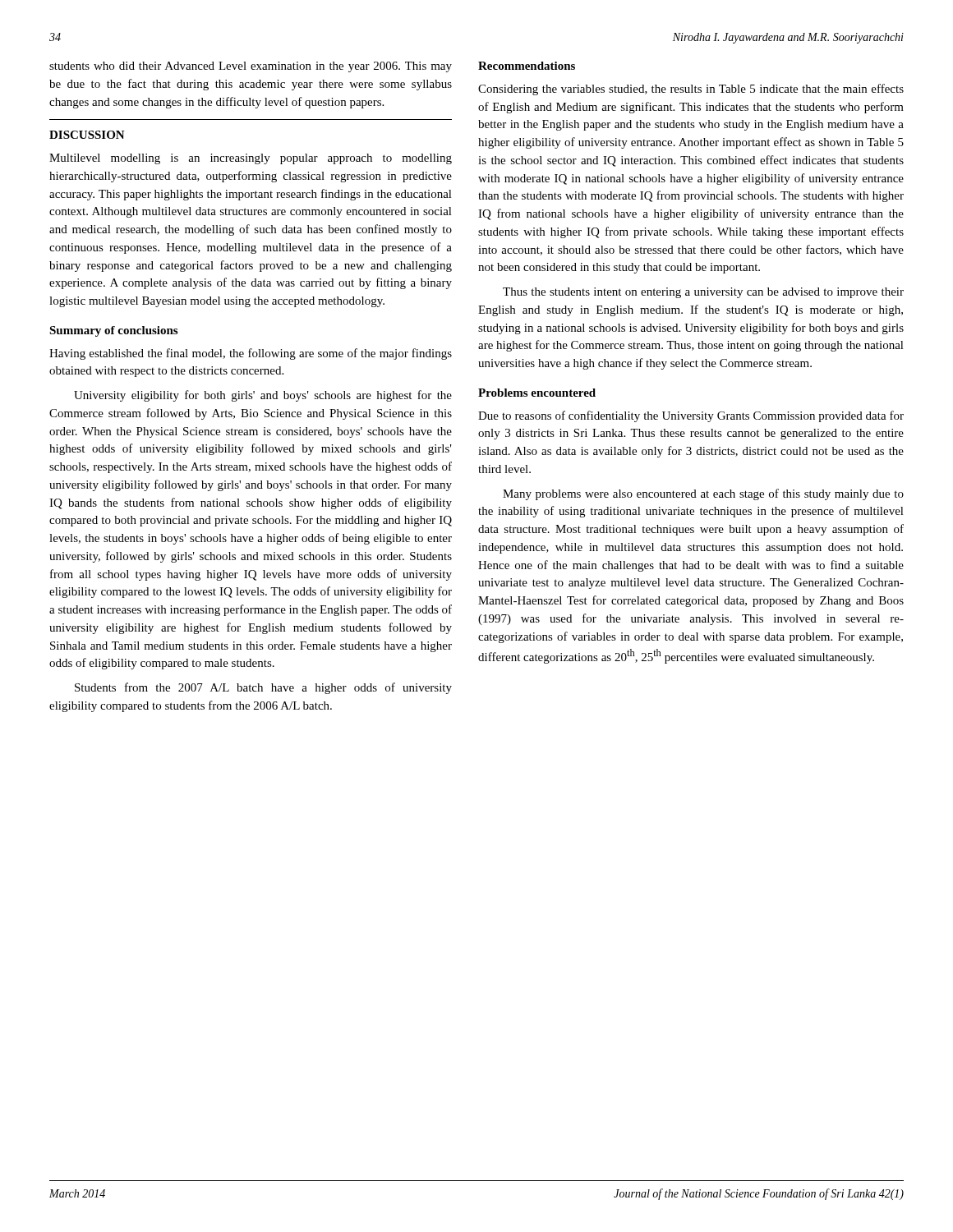This screenshot has width=953, height=1232.
Task: Point to the block starting "Considering the variables studied, the results"
Action: pos(691,227)
